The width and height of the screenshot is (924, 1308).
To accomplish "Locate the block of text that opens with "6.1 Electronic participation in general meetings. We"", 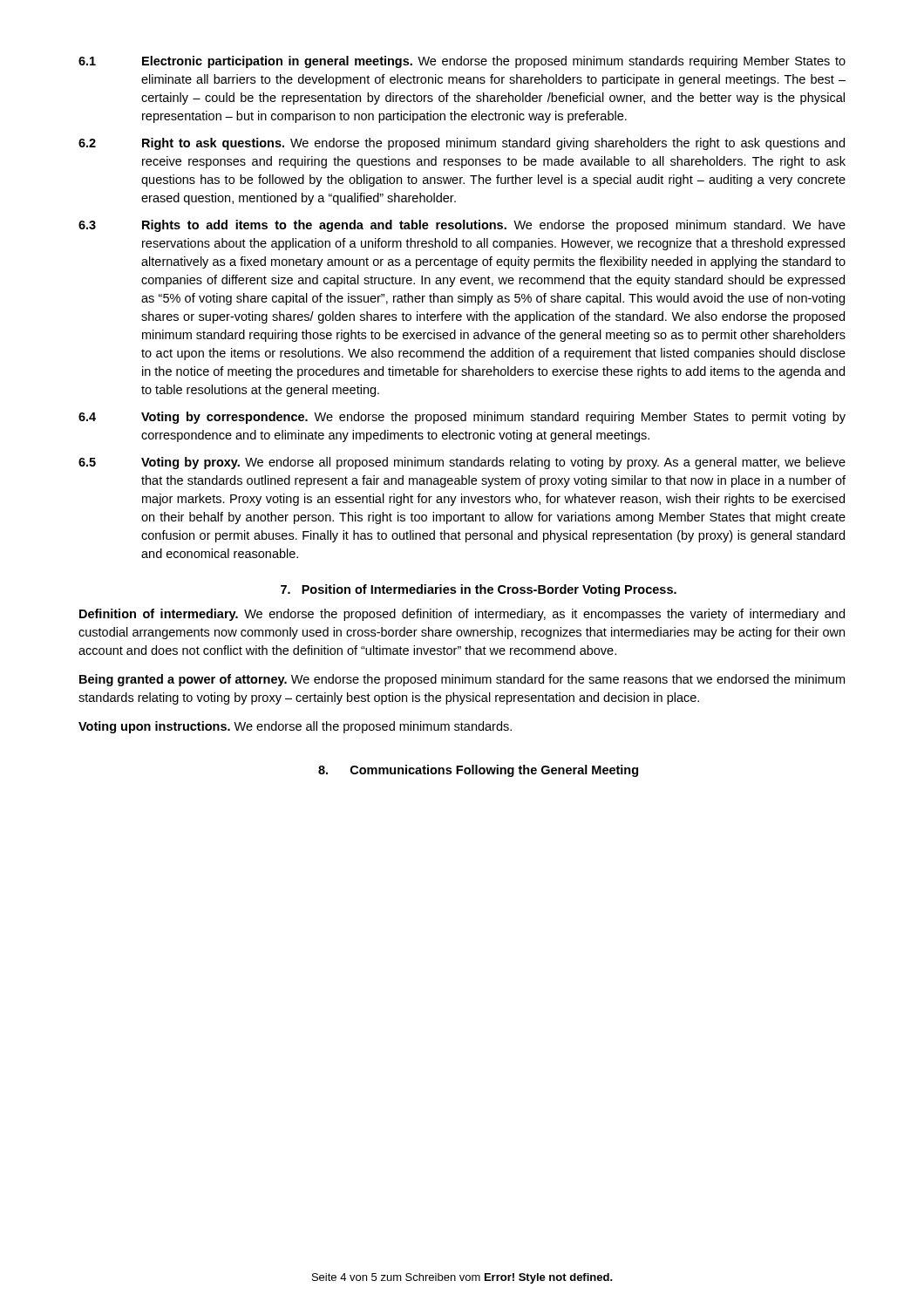I will pyautogui.click(x=462, y=89).
